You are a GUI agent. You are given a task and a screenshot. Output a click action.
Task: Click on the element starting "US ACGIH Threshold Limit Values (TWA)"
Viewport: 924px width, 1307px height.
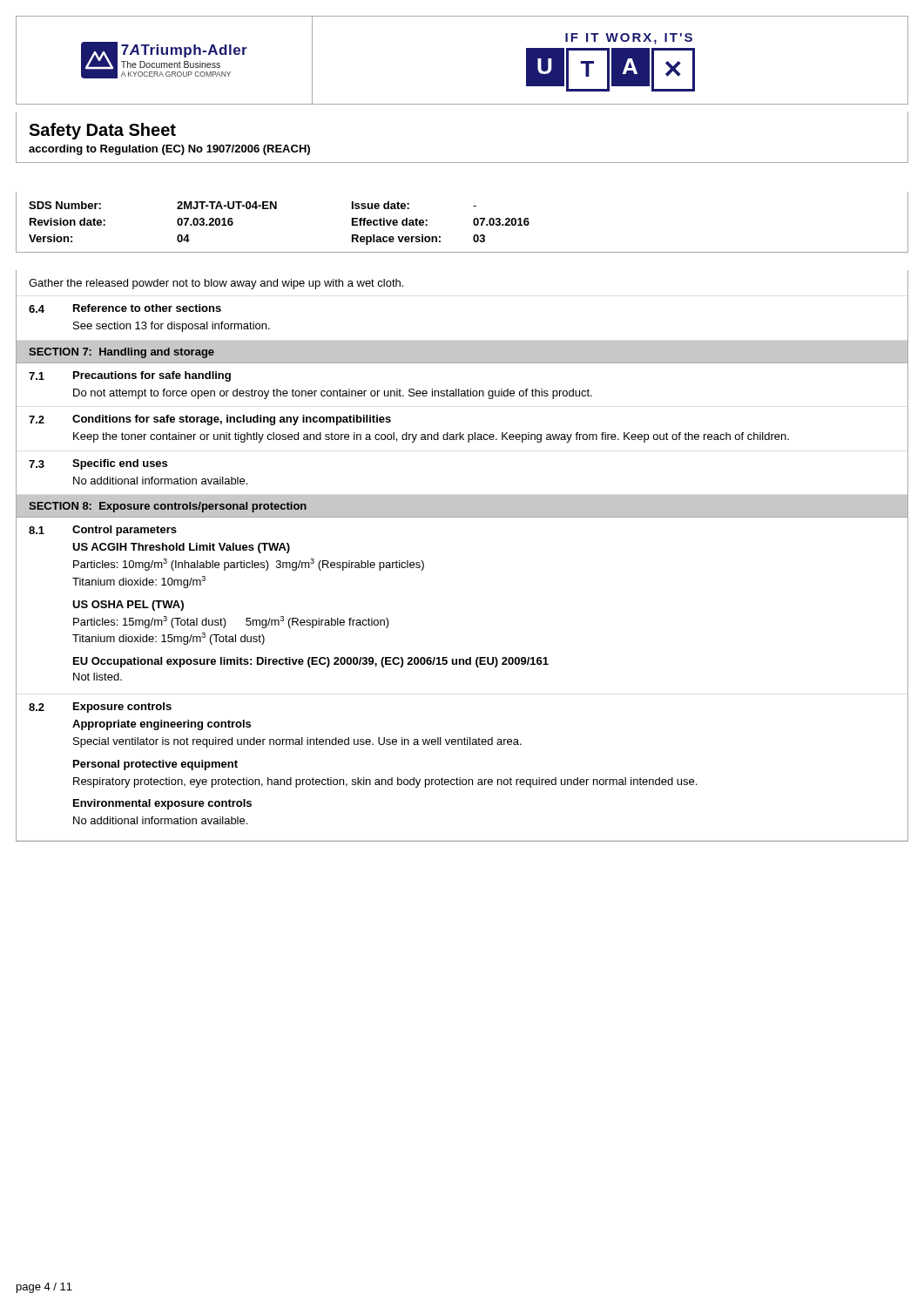coord(181,547)
